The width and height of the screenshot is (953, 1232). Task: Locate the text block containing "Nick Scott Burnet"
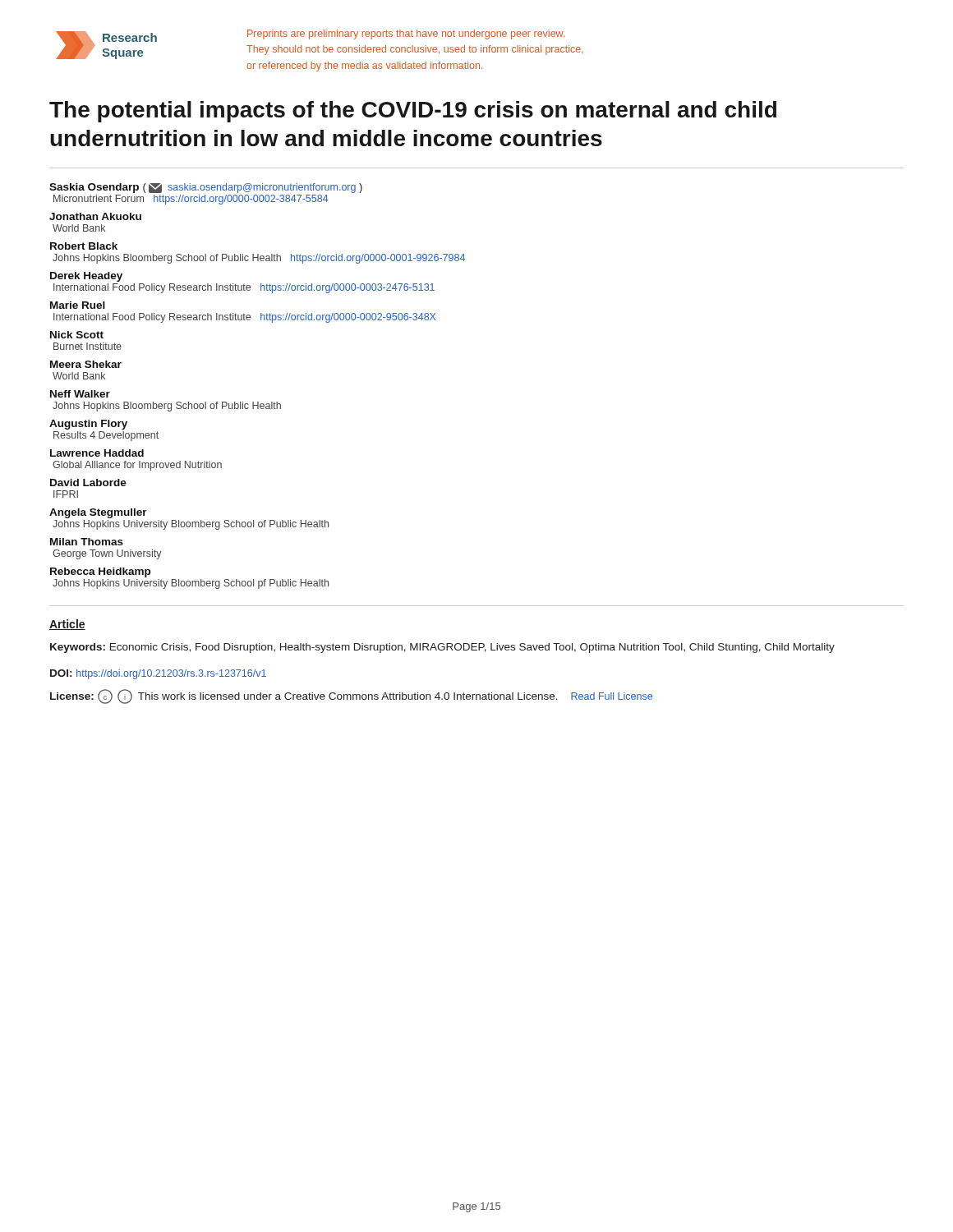[x=77, y=335]
